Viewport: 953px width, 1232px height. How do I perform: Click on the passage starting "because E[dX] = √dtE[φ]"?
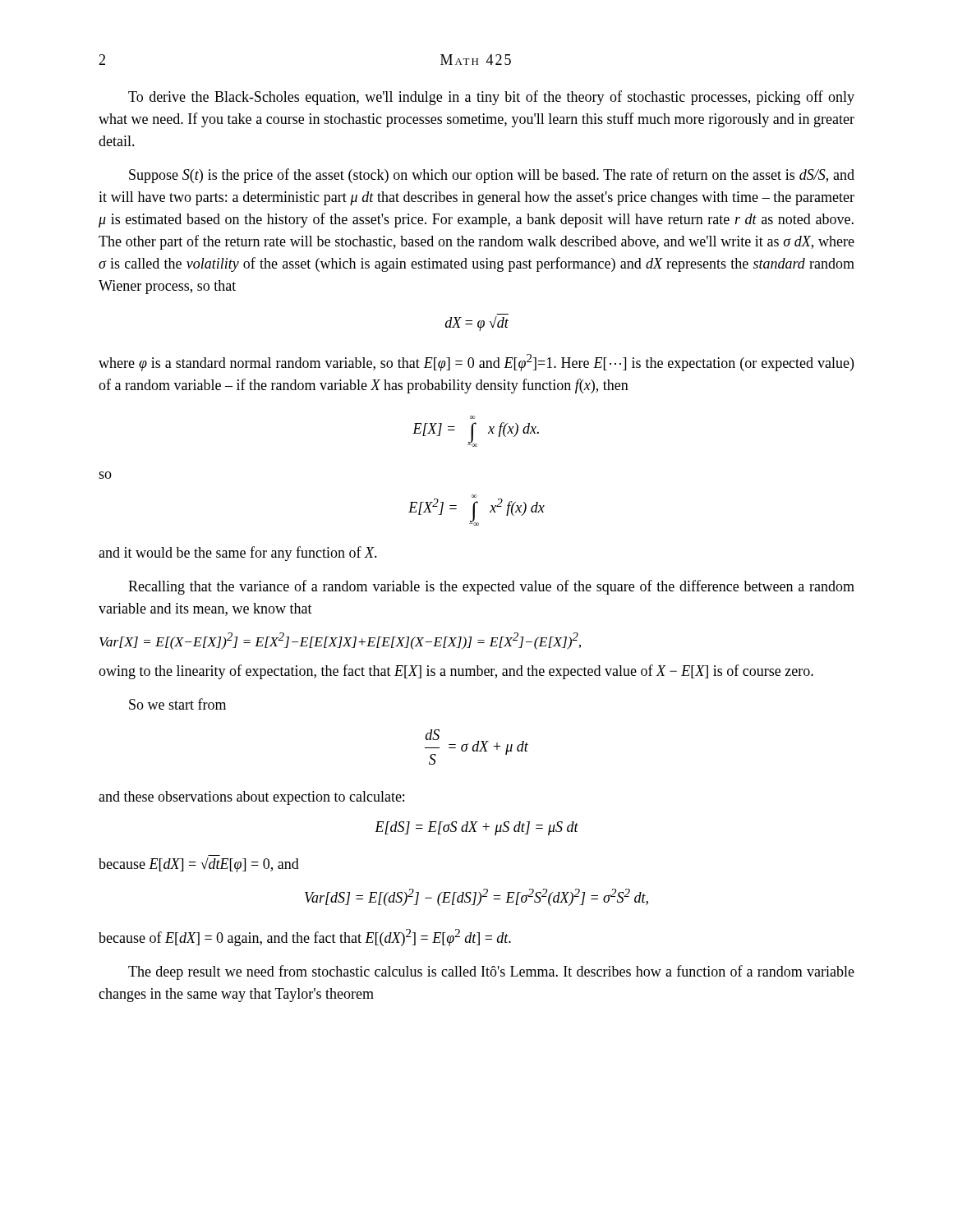(x=199, y=864)
